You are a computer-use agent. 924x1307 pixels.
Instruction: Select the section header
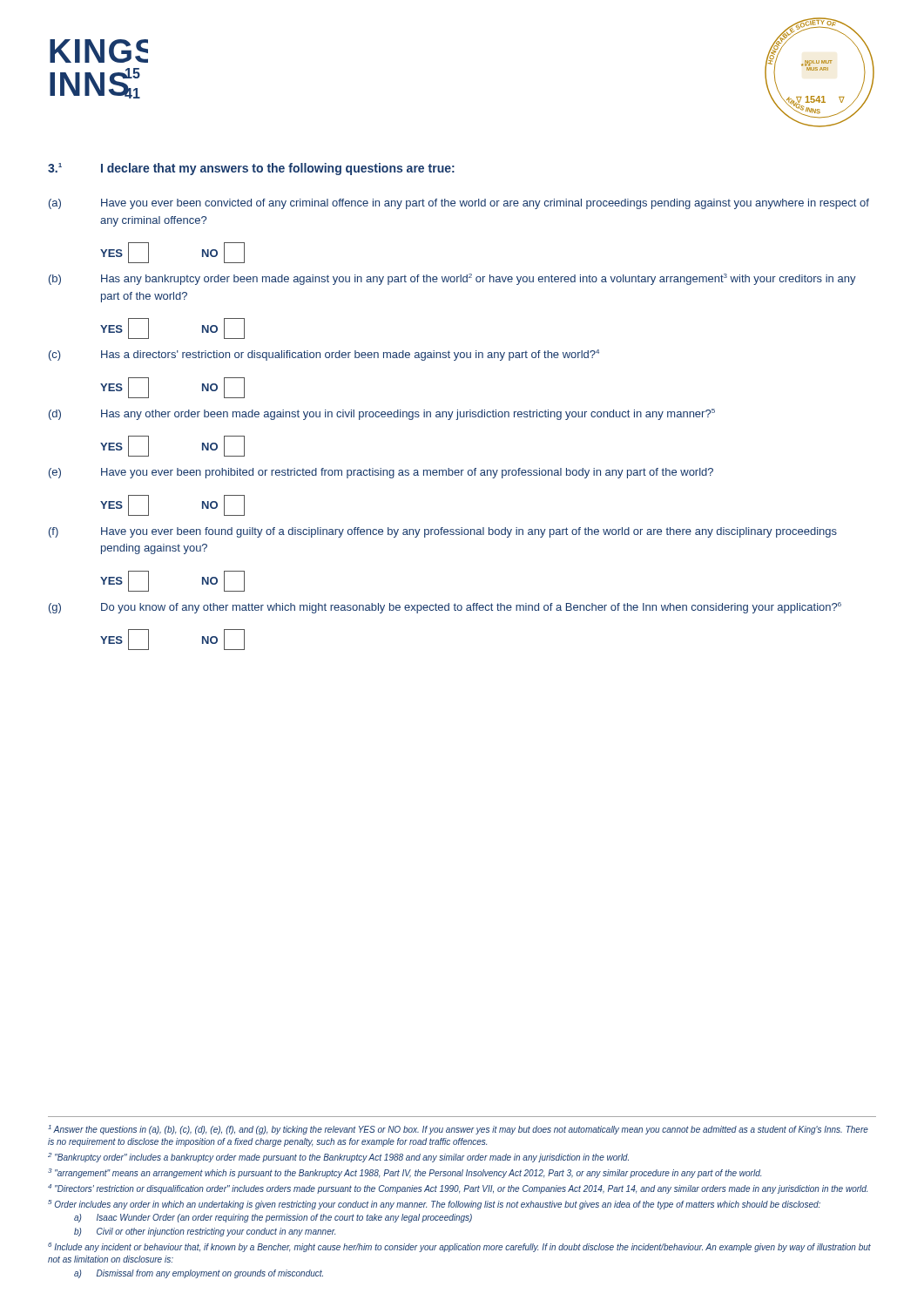coord(252,168)
